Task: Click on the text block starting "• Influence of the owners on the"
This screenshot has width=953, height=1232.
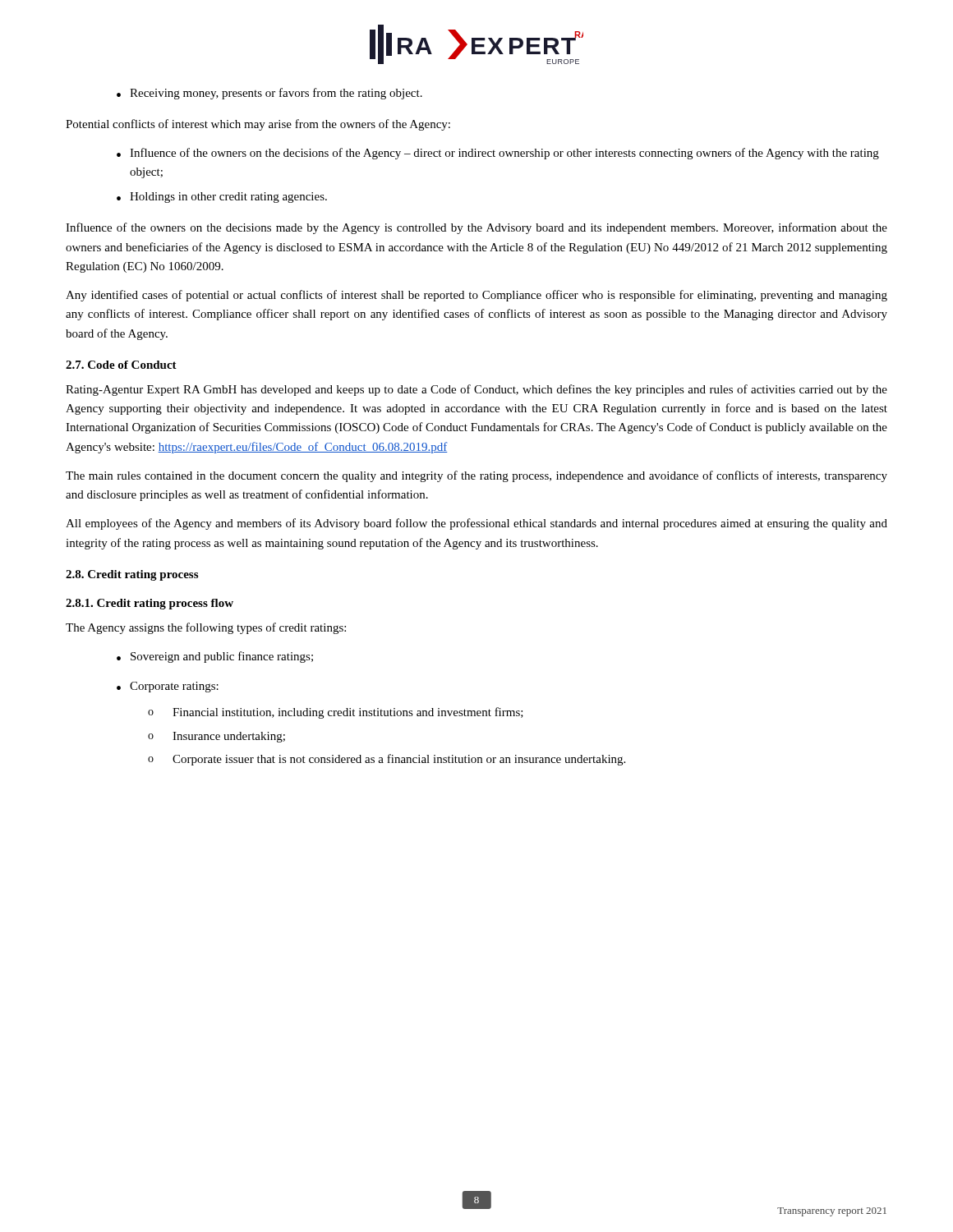Action: coord(493,162)
